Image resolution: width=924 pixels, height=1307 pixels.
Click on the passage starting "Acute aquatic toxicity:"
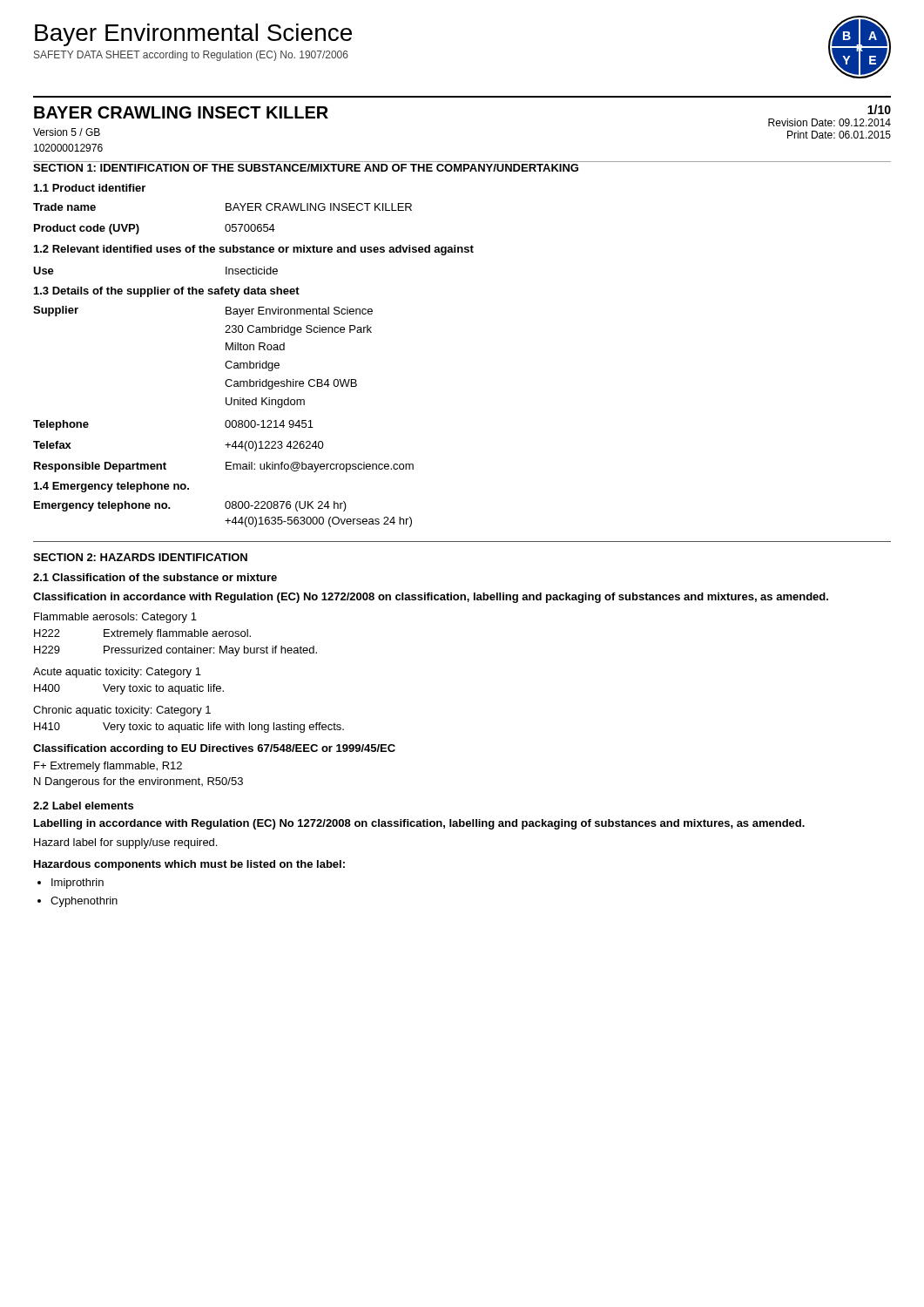[x=117, y=673]
